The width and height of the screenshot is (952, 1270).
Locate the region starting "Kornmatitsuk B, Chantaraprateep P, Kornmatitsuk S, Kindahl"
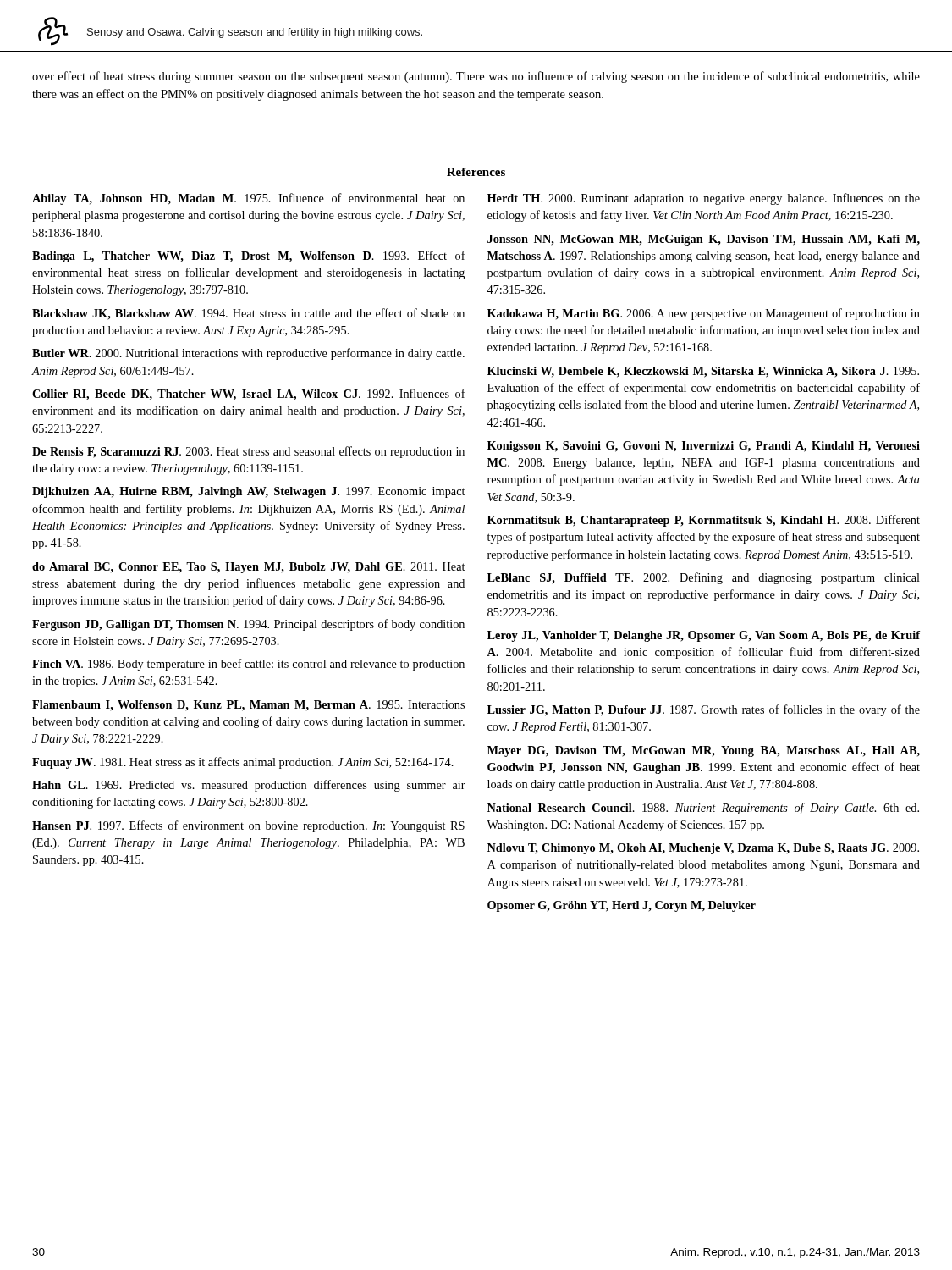(703, 537)
